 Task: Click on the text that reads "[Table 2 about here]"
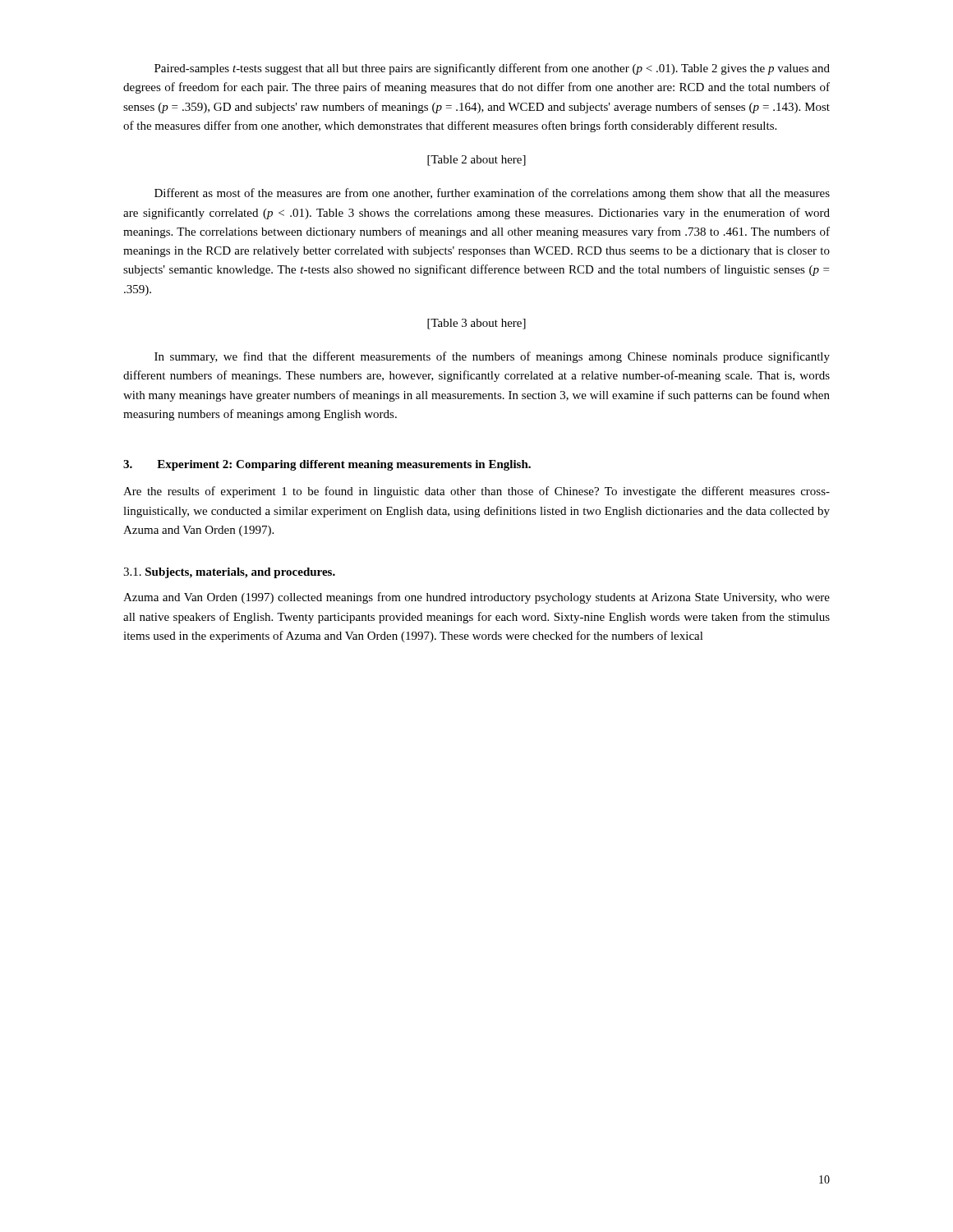(476, 159)
